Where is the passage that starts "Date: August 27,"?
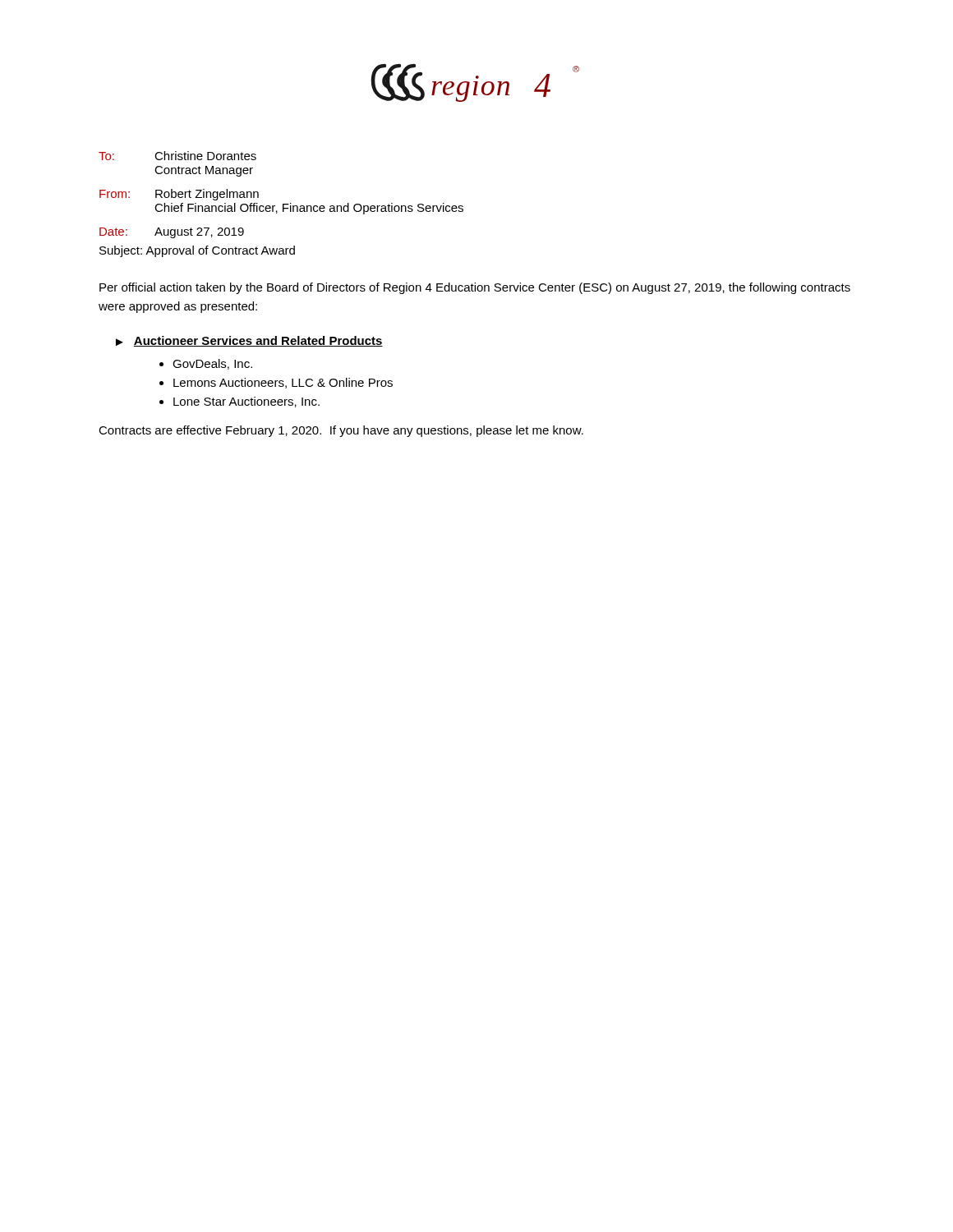This screenshot has width=953, height=1232. click(171, 231)
